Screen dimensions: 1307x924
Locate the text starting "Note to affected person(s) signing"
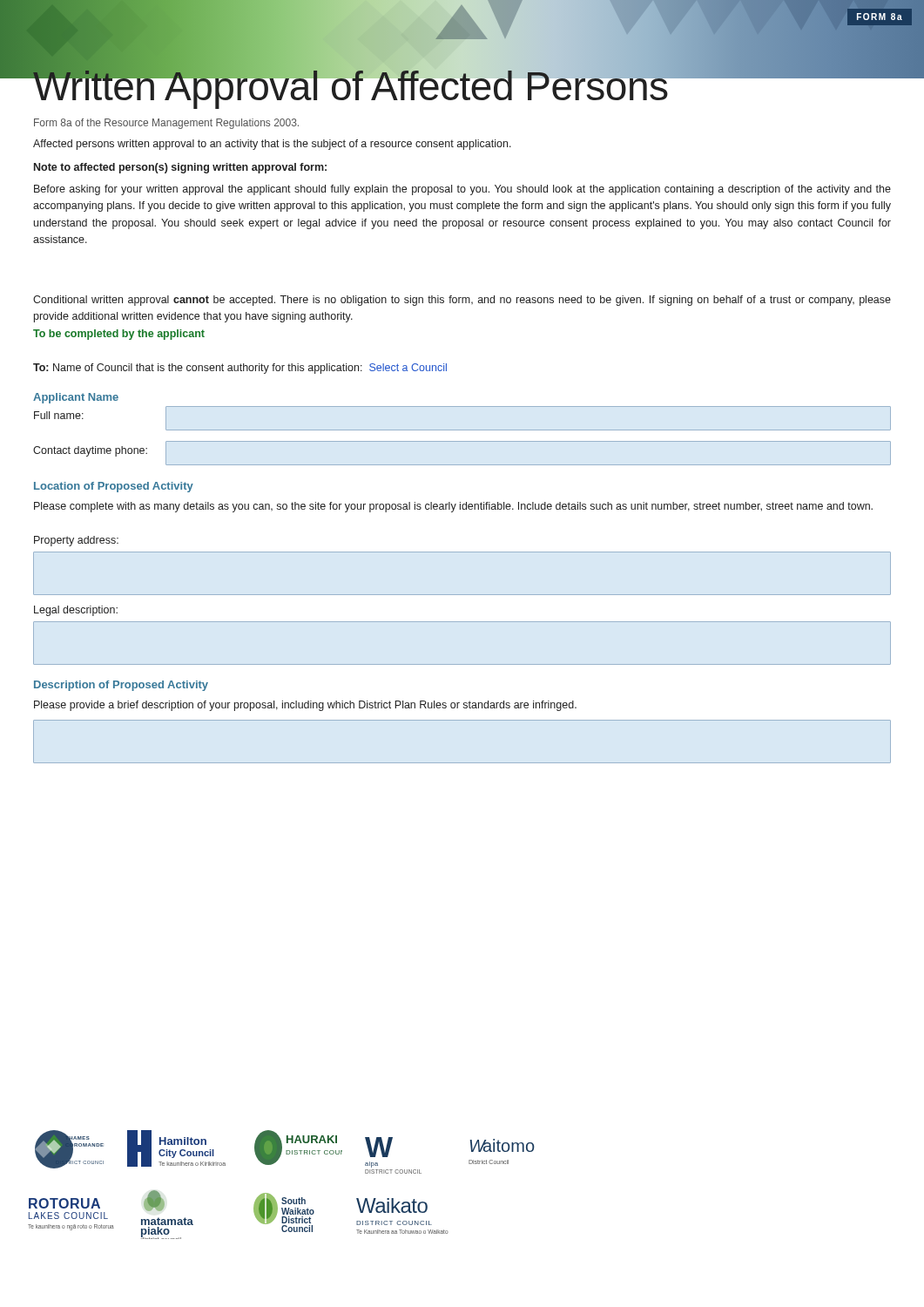[x=180, y=167]
